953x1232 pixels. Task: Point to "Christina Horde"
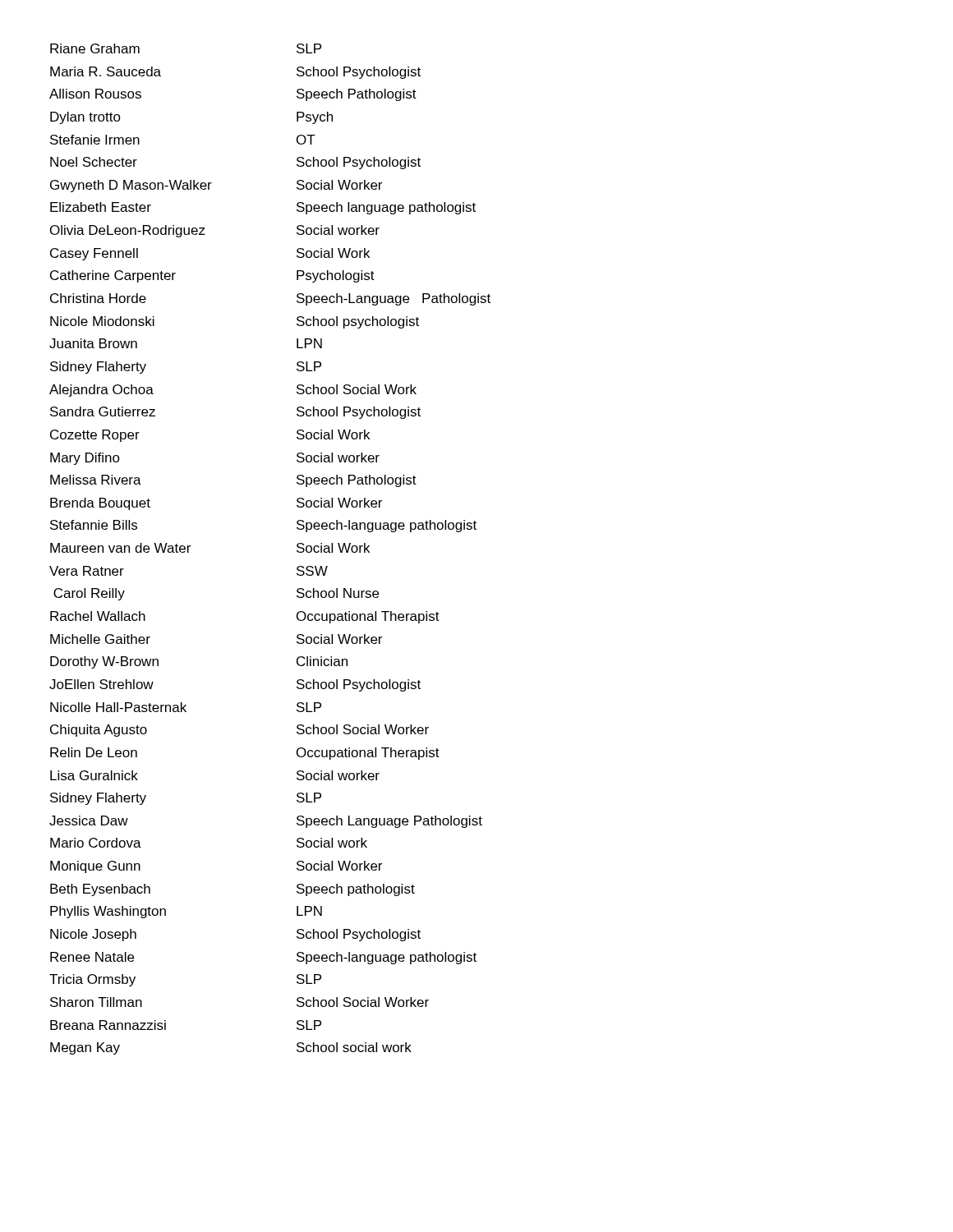click(x=98, y=299)
